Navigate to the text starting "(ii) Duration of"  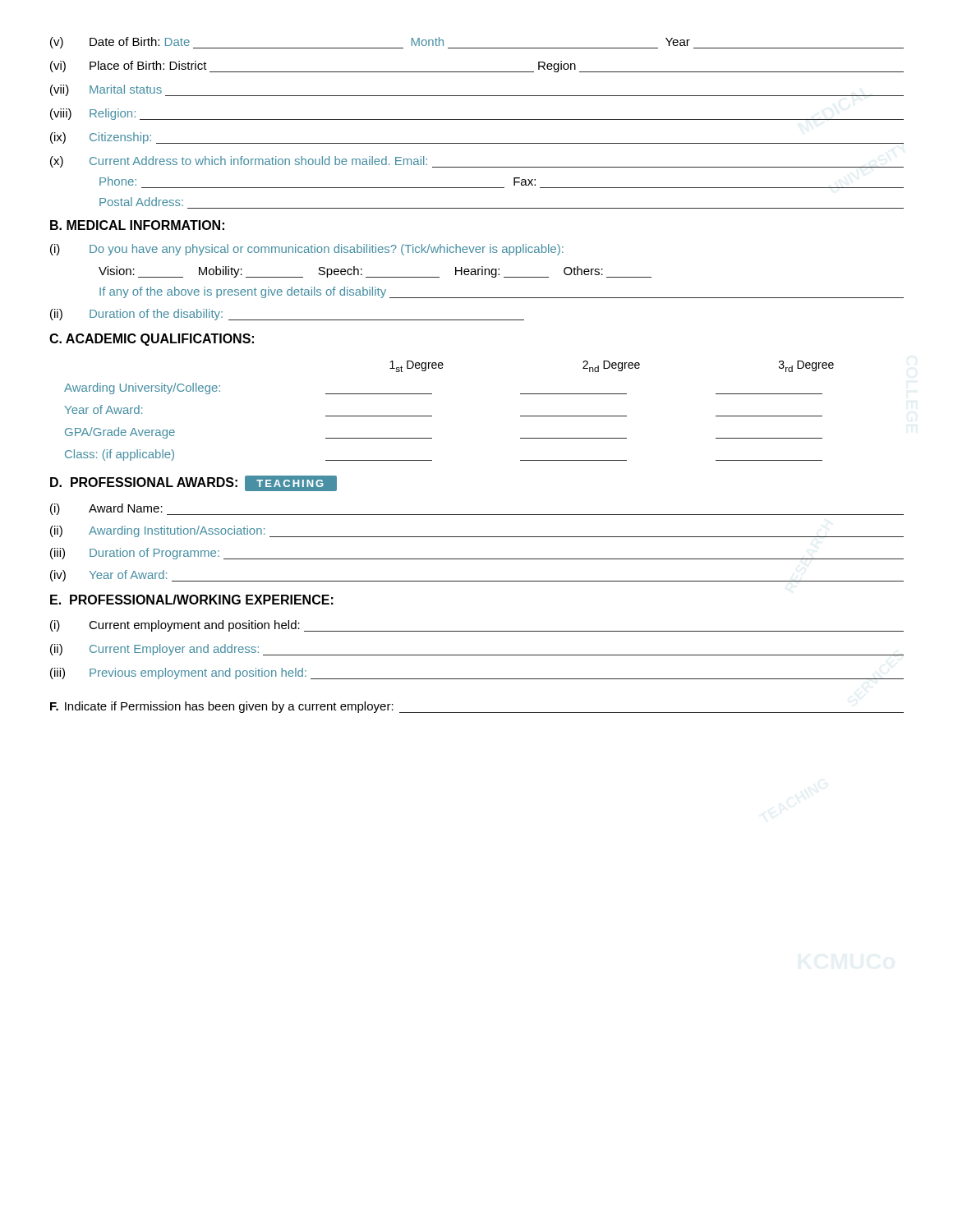click(x=287, y=312)
